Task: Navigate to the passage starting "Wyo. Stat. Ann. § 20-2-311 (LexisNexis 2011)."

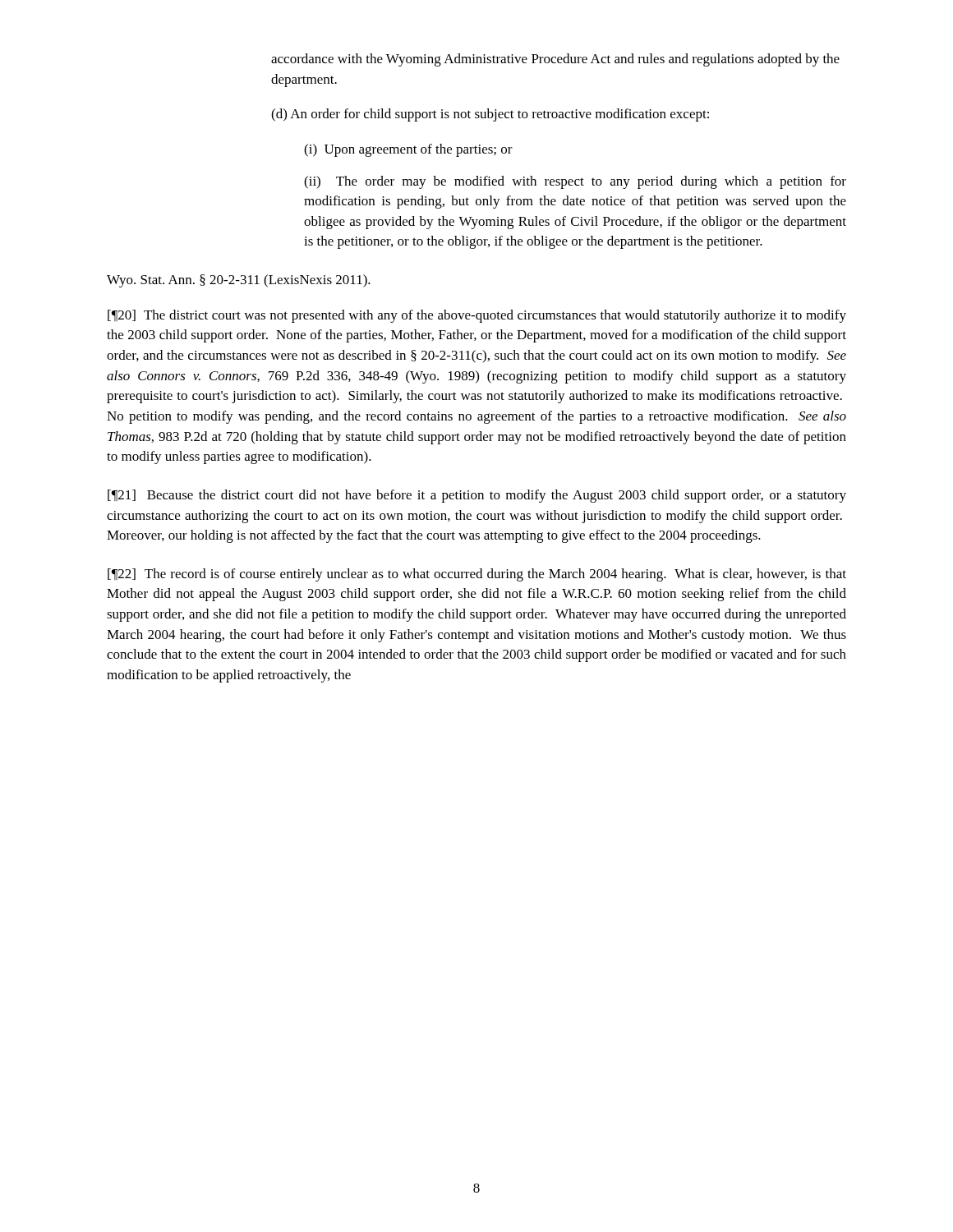Action: [x=239, y=280]
